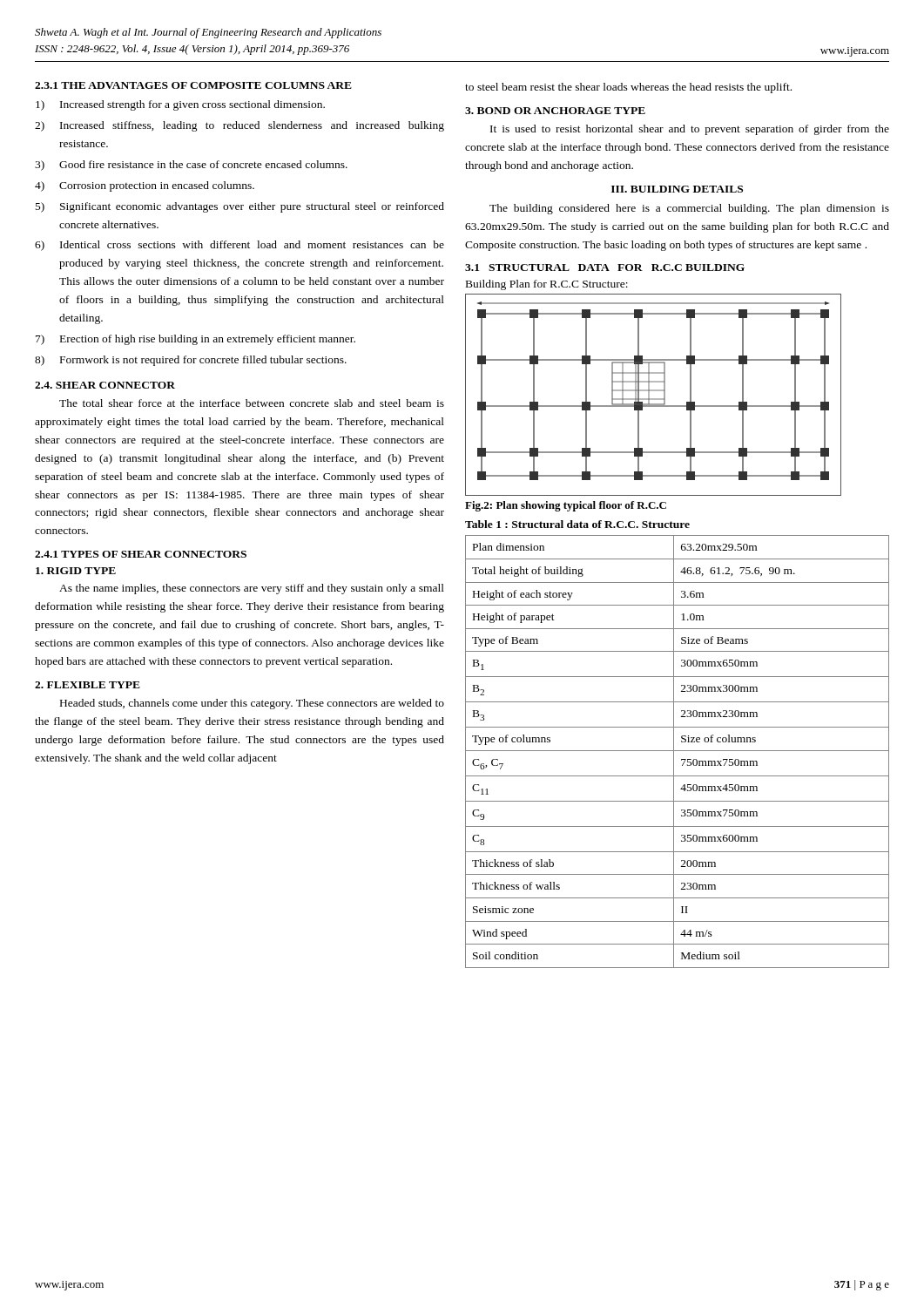The width and height of the screenshot is (924, 1307).
Task: Point to the block starting "As the name implies, these"
Action: (240, 624)
